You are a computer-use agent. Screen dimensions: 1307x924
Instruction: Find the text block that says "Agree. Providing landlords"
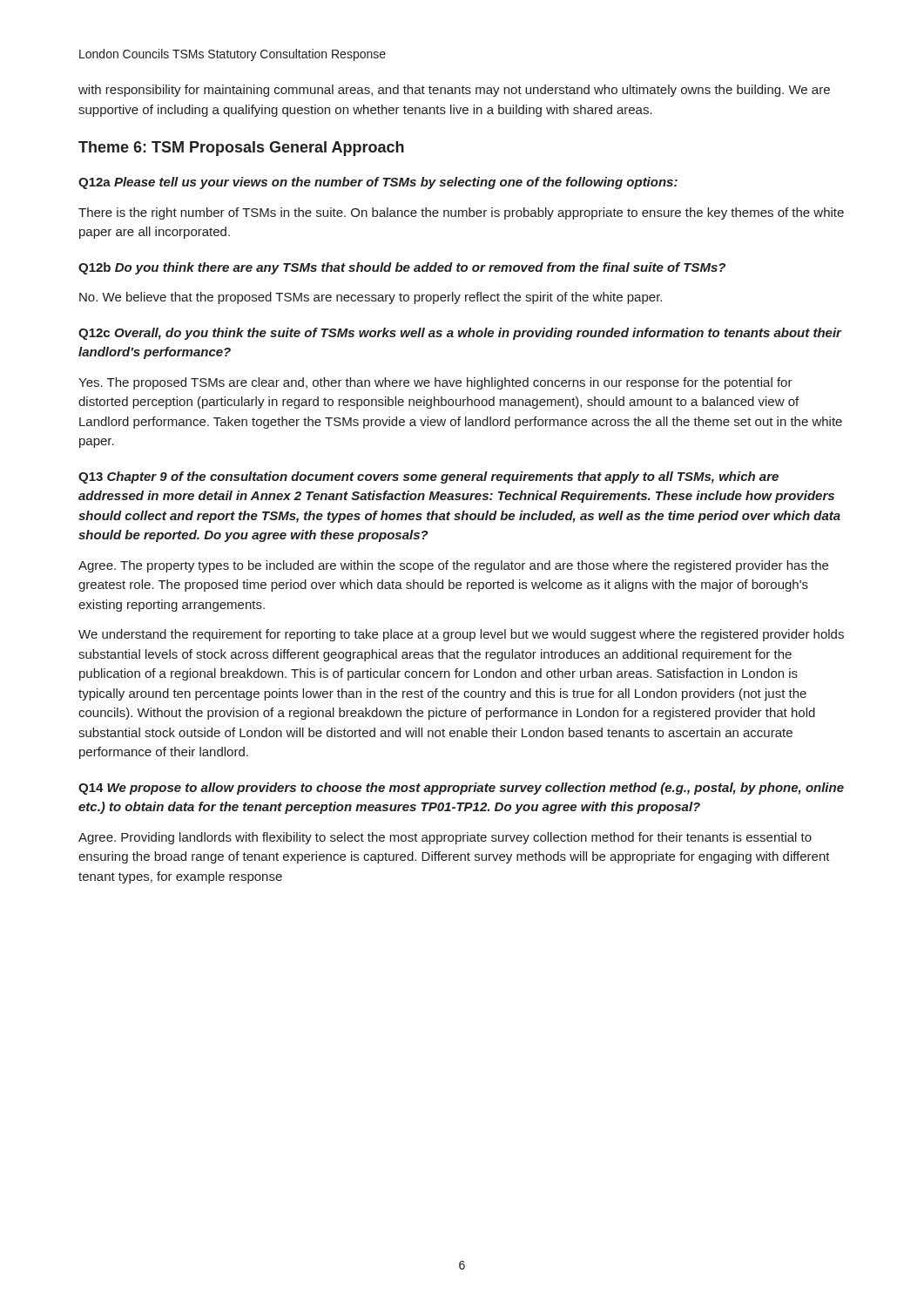coord(454,856)
